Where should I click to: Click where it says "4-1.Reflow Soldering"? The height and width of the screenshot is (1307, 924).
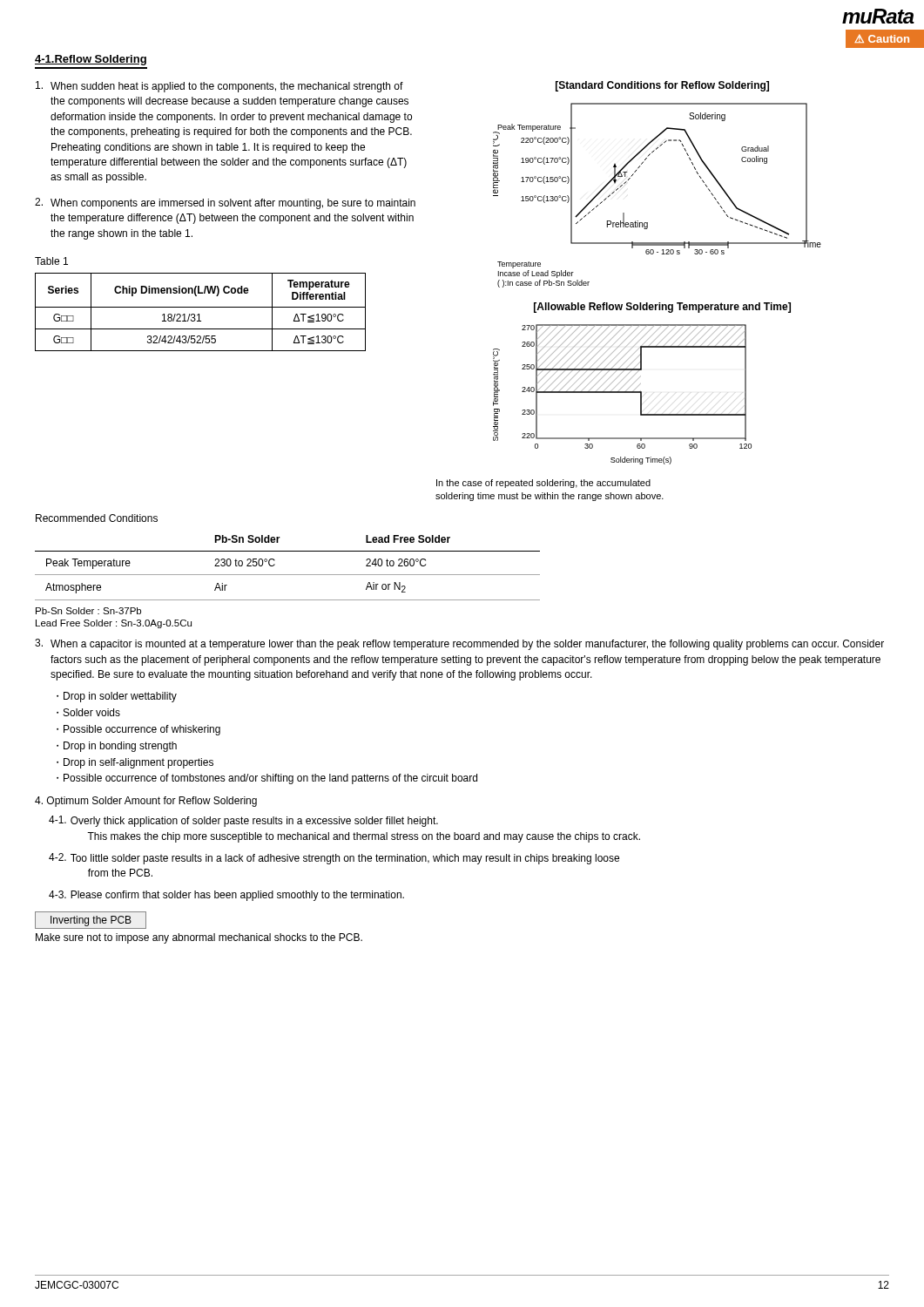pyautogui.click(x=91, y=59)
